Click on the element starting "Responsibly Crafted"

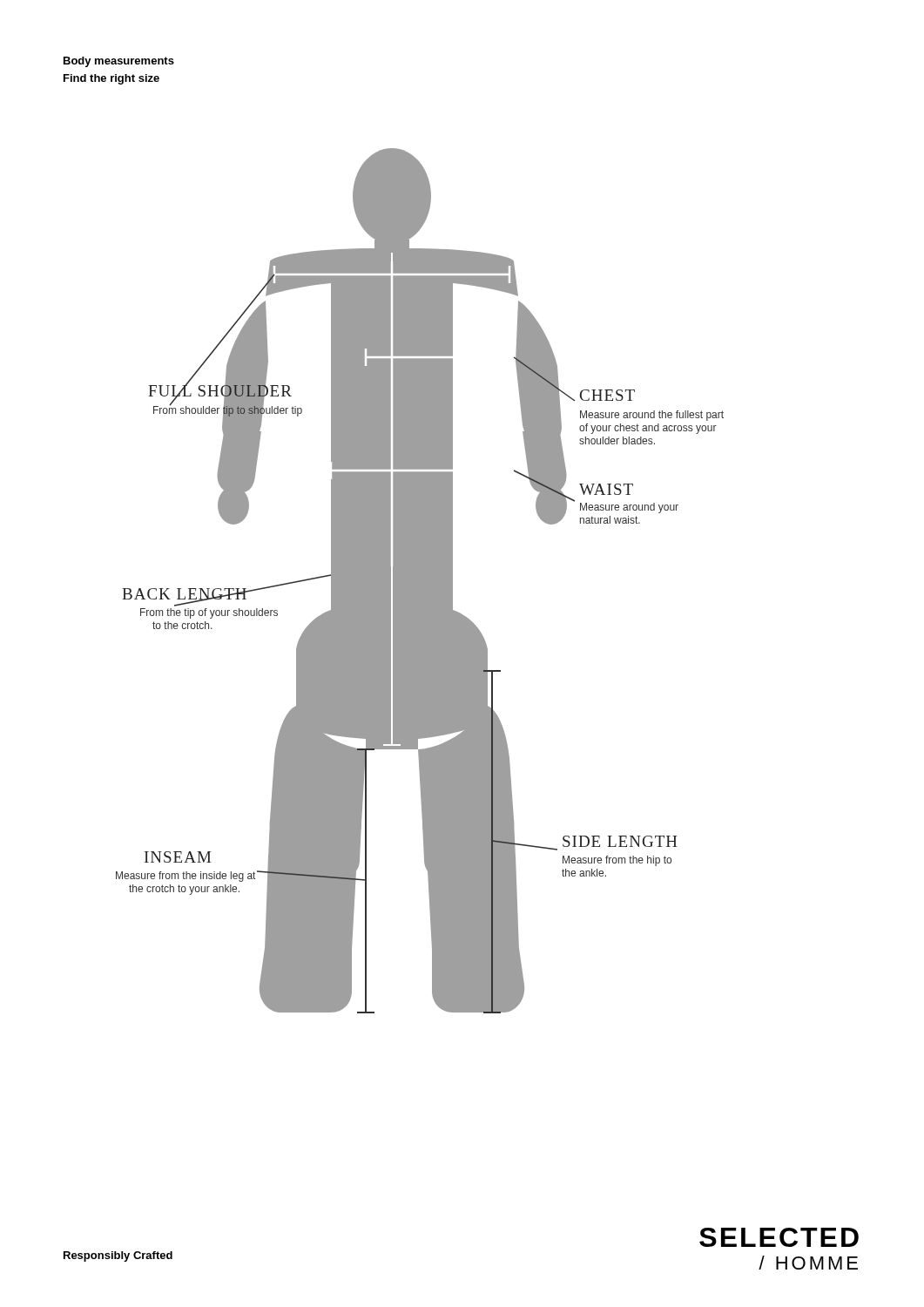tap(118, 1255)
